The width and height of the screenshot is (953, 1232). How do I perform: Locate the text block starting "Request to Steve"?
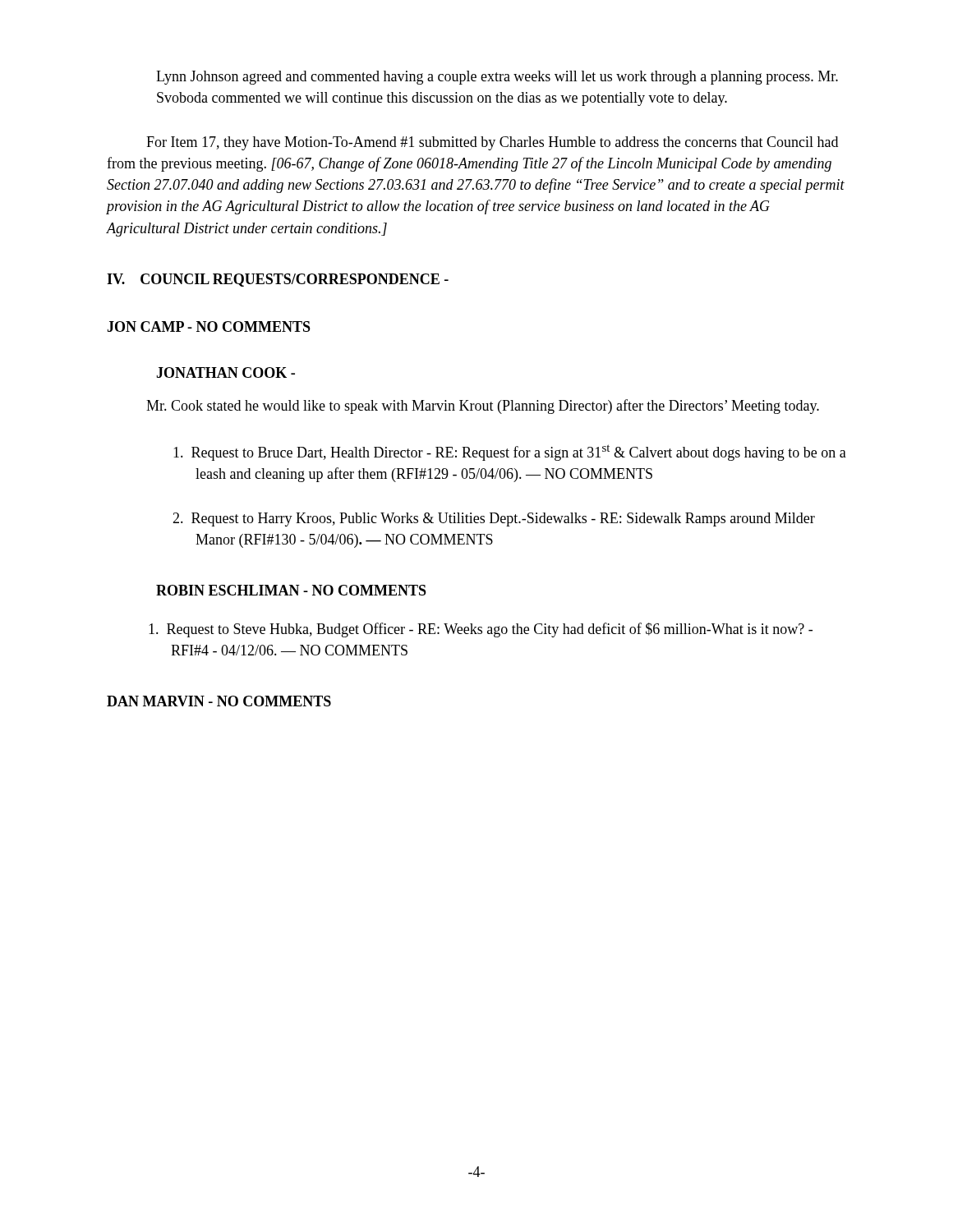pyautogui.click(x=497, y=640)
